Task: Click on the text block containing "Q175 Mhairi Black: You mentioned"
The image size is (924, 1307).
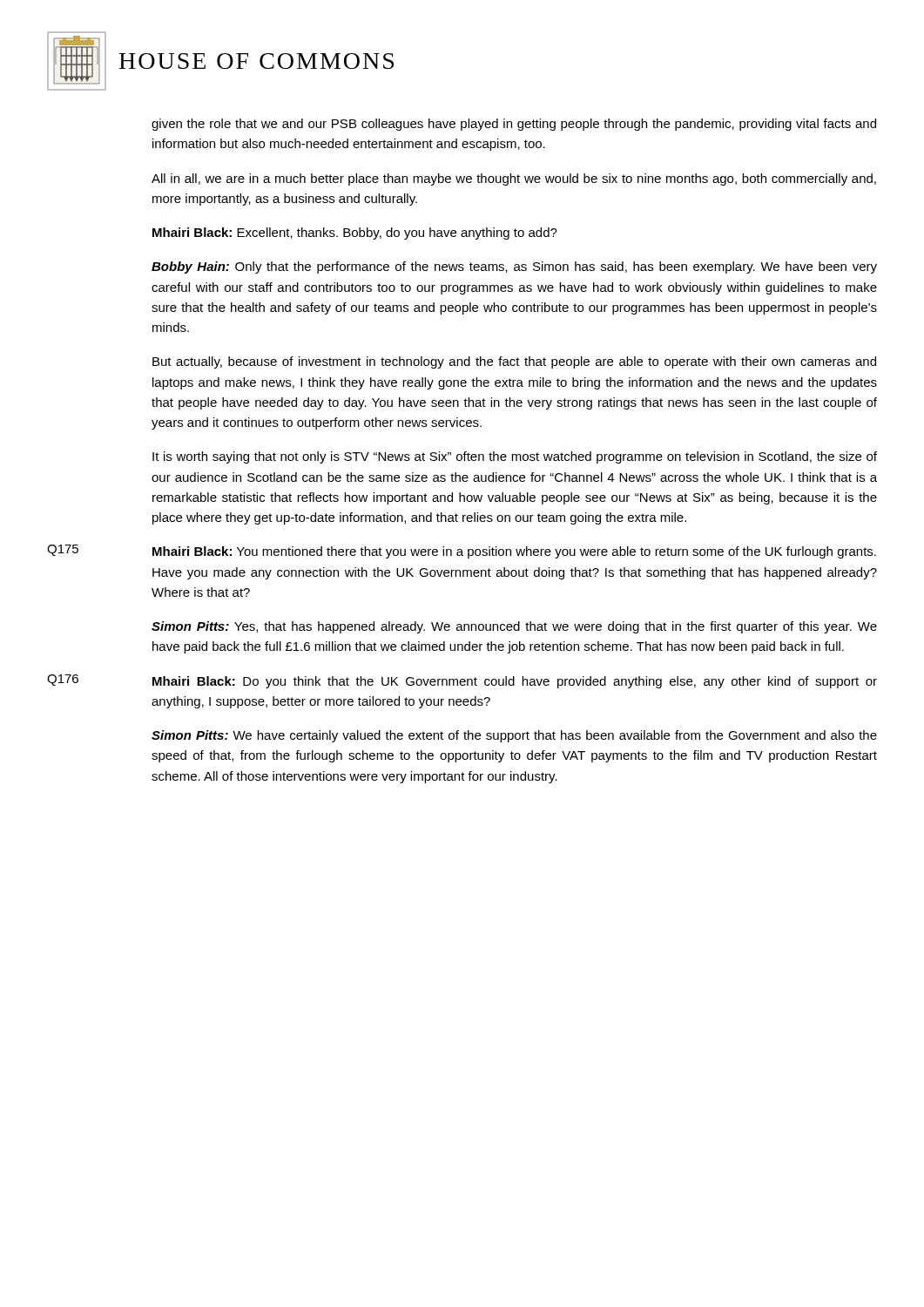Action: pos(462,572)
